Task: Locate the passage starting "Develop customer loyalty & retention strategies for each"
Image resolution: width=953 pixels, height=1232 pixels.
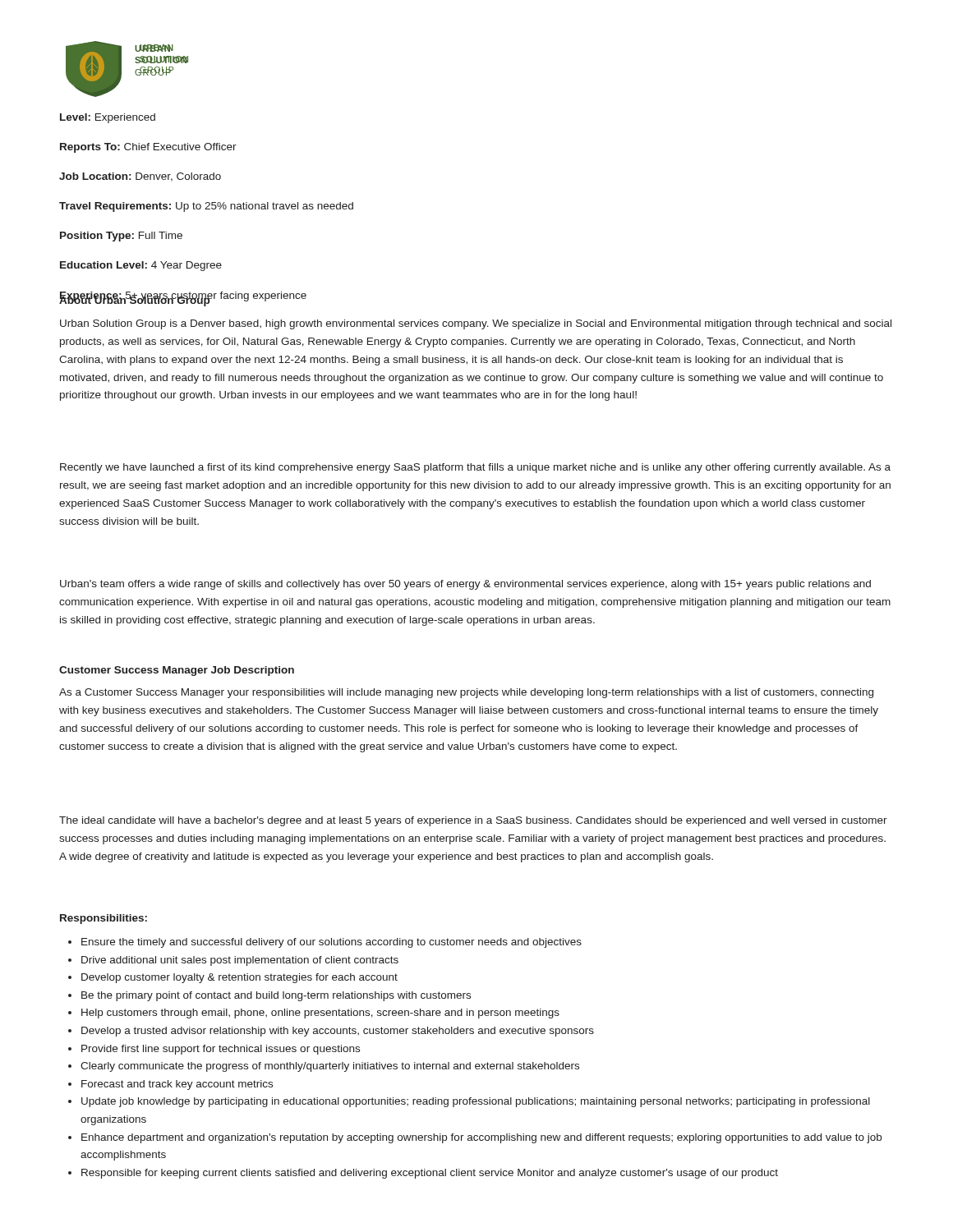Action: [x=239, y=977]
